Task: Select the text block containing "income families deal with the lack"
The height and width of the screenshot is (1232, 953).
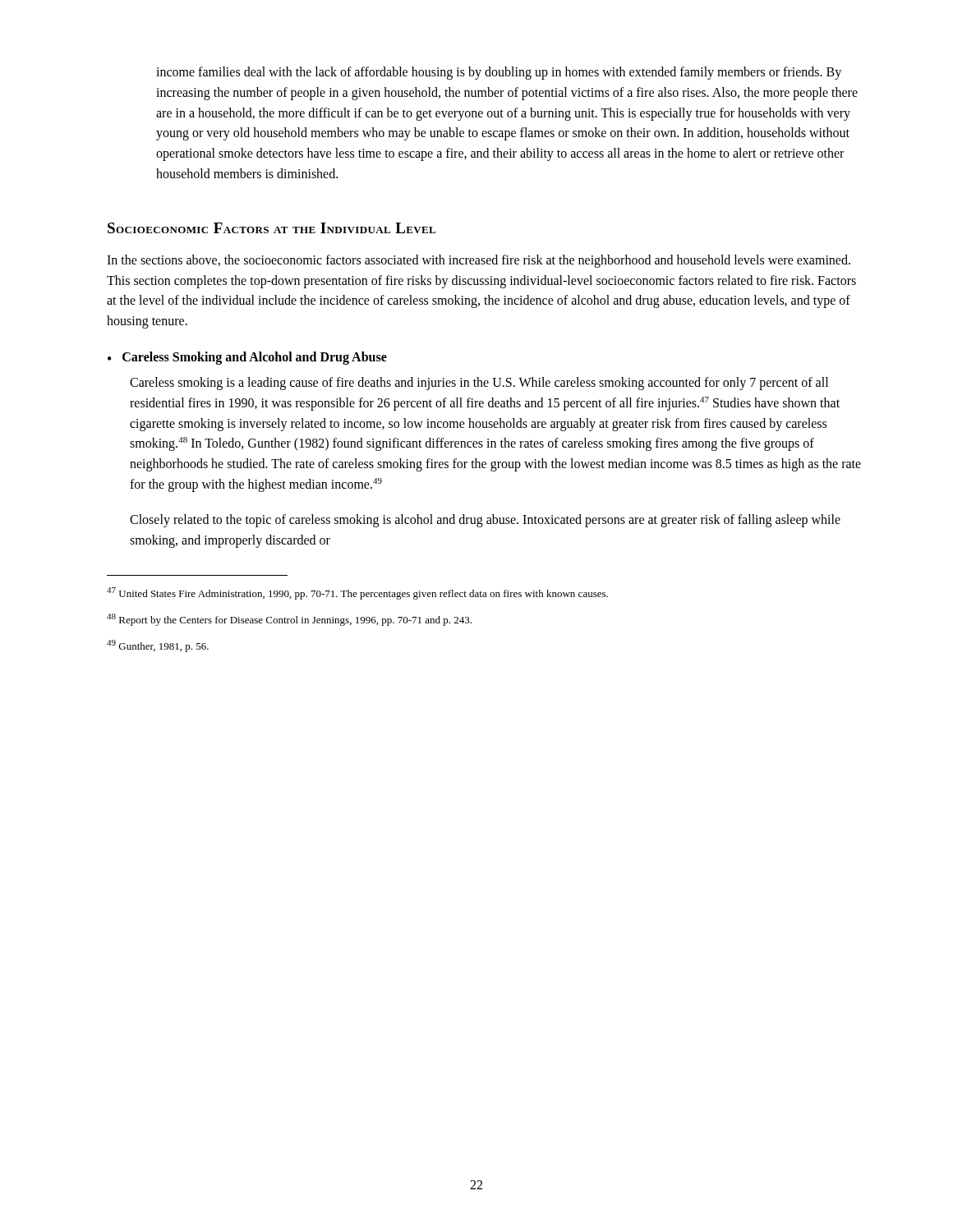Action: [509, 124]
